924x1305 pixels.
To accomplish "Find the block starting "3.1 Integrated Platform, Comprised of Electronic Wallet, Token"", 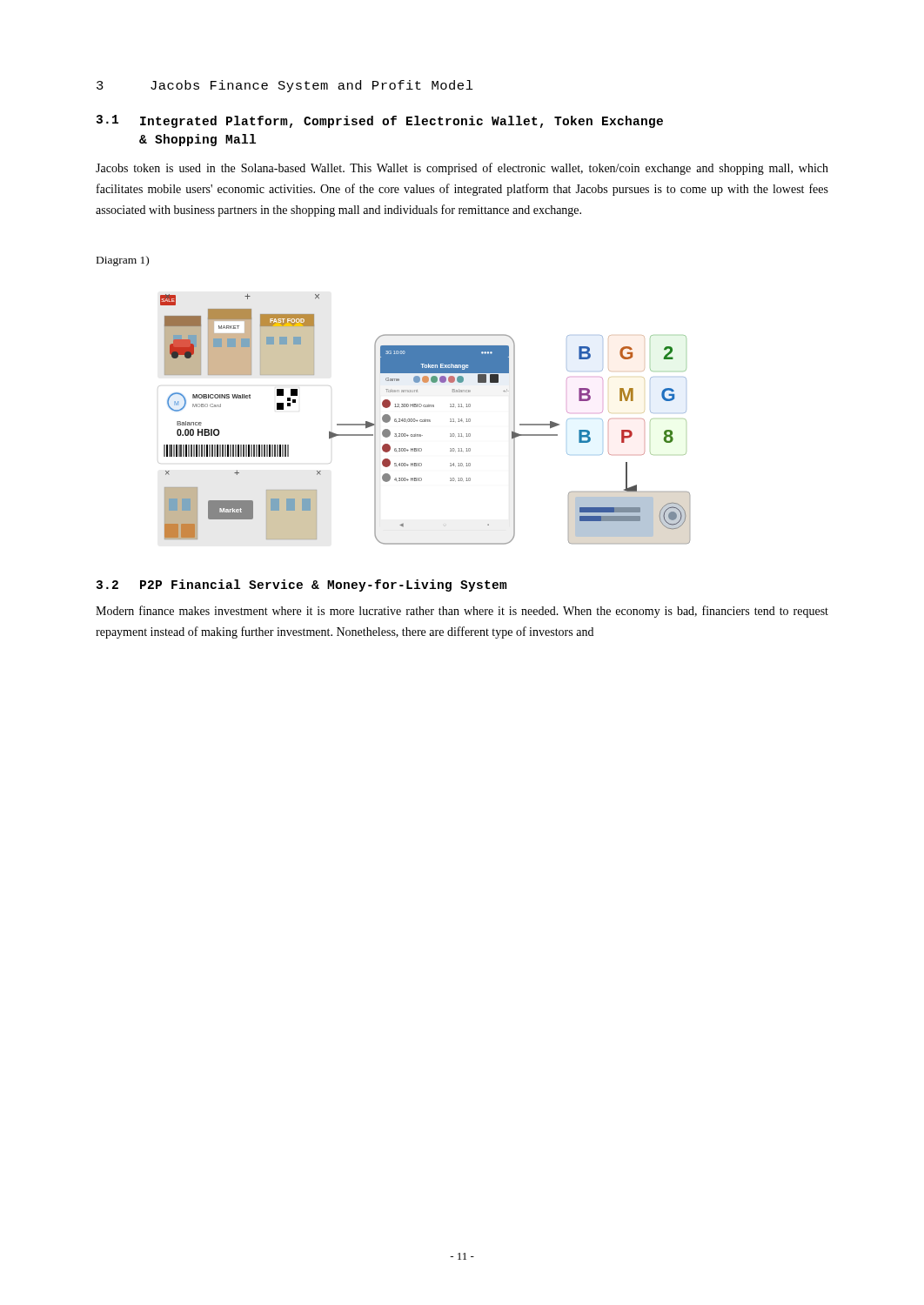I will (380, 131).
